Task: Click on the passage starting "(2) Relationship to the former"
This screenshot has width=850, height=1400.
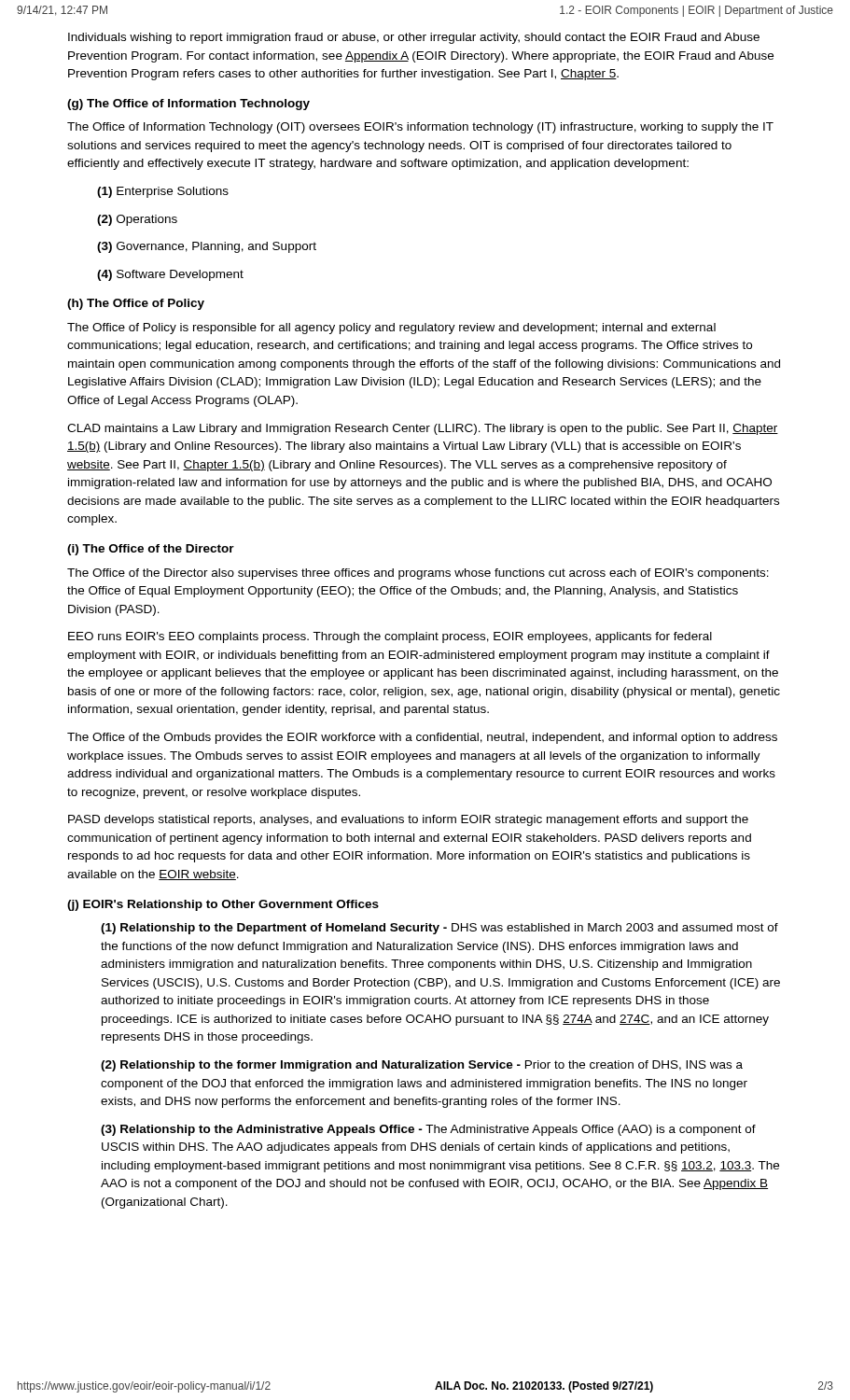Action: click(442, 1083)
